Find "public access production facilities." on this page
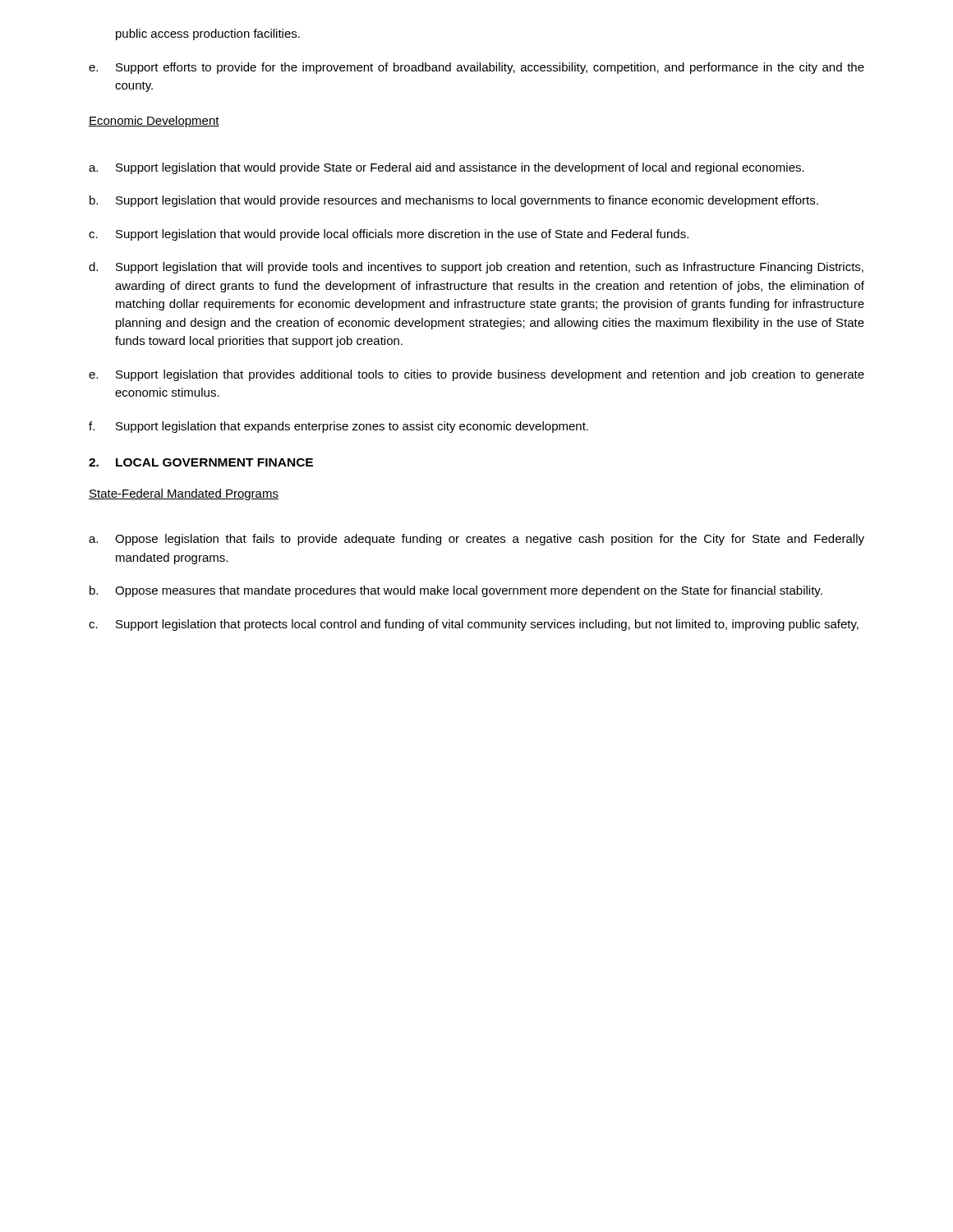The width and height of the screenshot is (953, 1232). click(208, 33)
